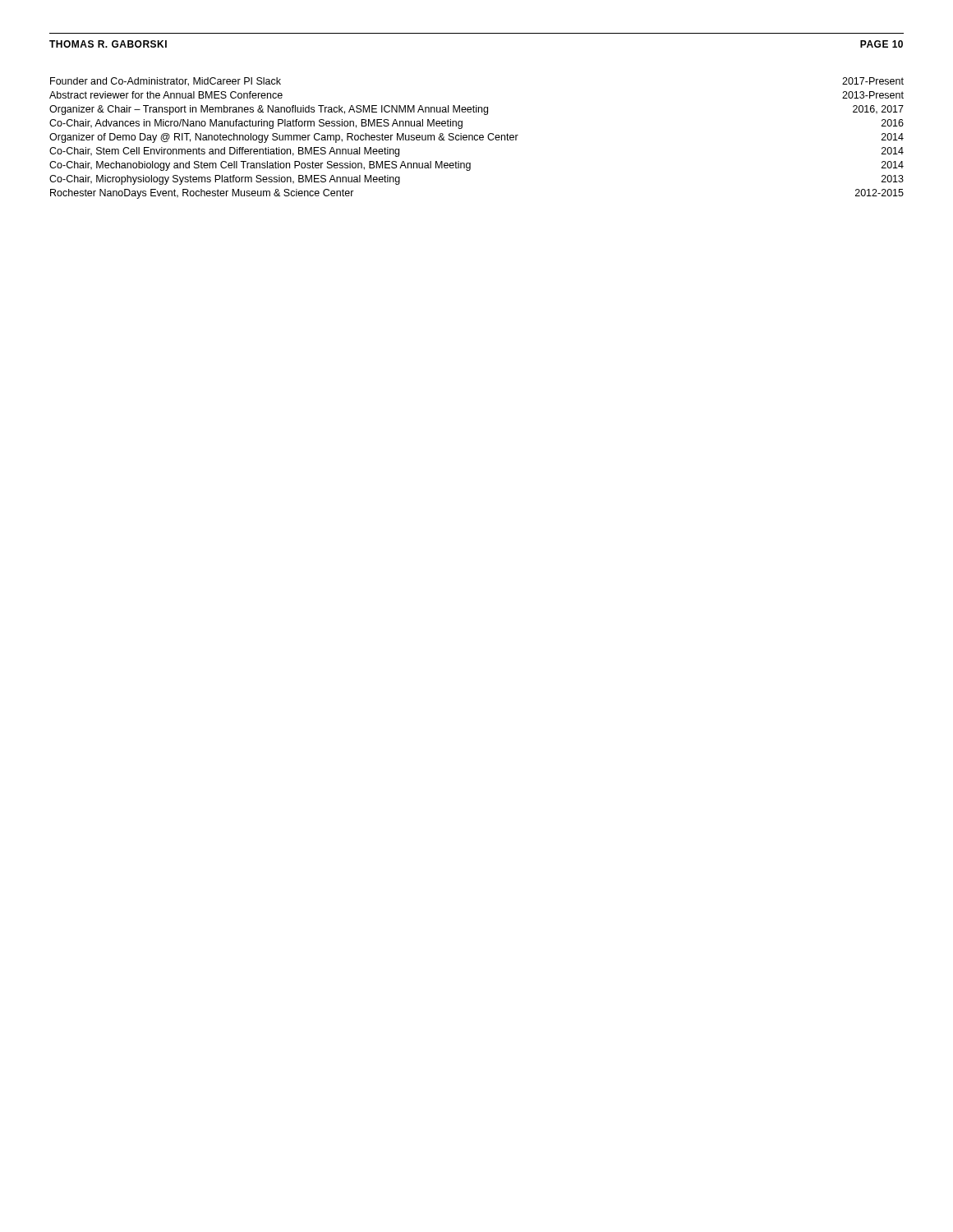The image size is (953, 1232).
Task: Point to the block beginning "Co-Chair, Advances in Micro/Nano Manufacturing"
Action: coord(476,123)
